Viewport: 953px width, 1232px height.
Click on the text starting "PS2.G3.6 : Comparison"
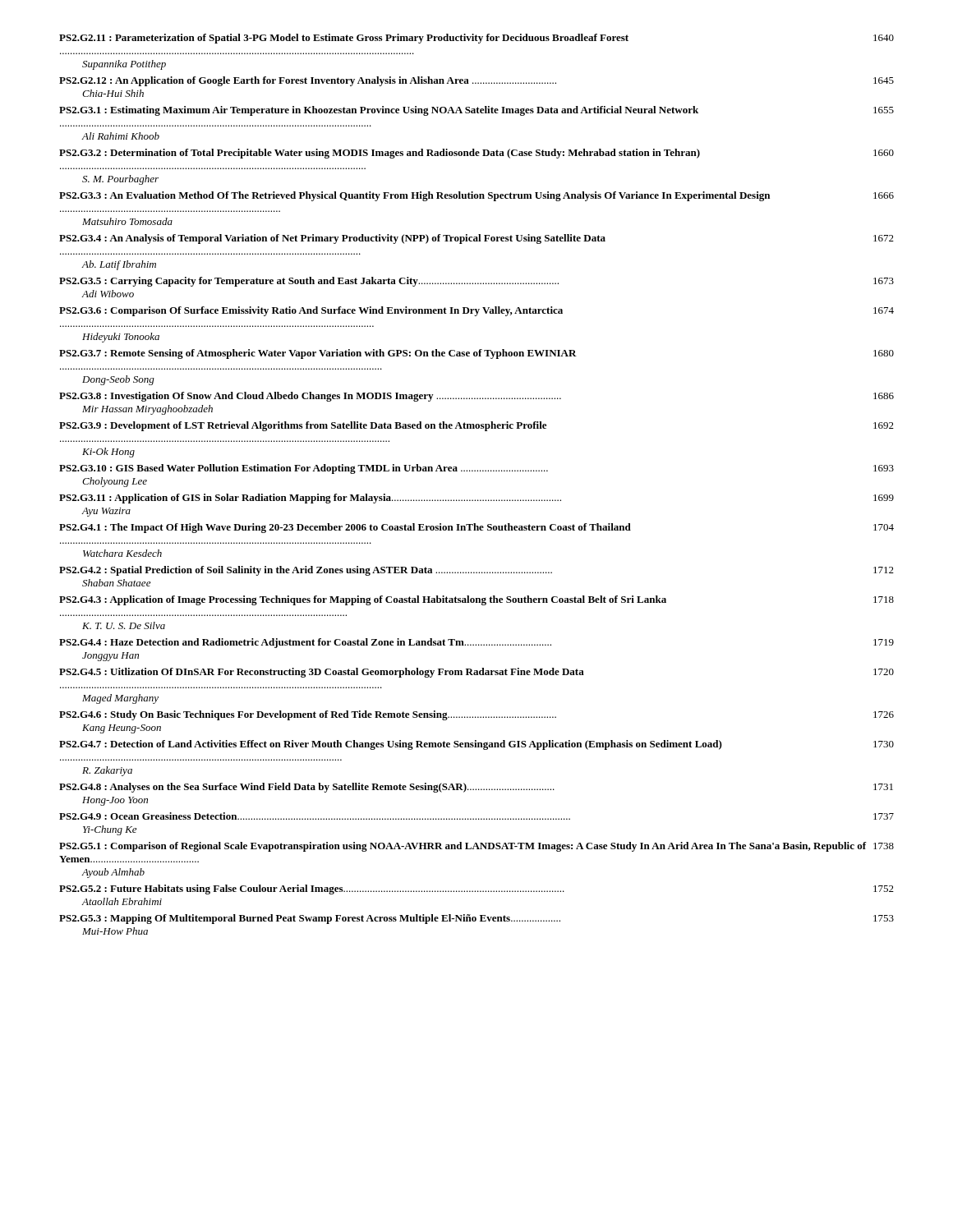coord(476,324)
